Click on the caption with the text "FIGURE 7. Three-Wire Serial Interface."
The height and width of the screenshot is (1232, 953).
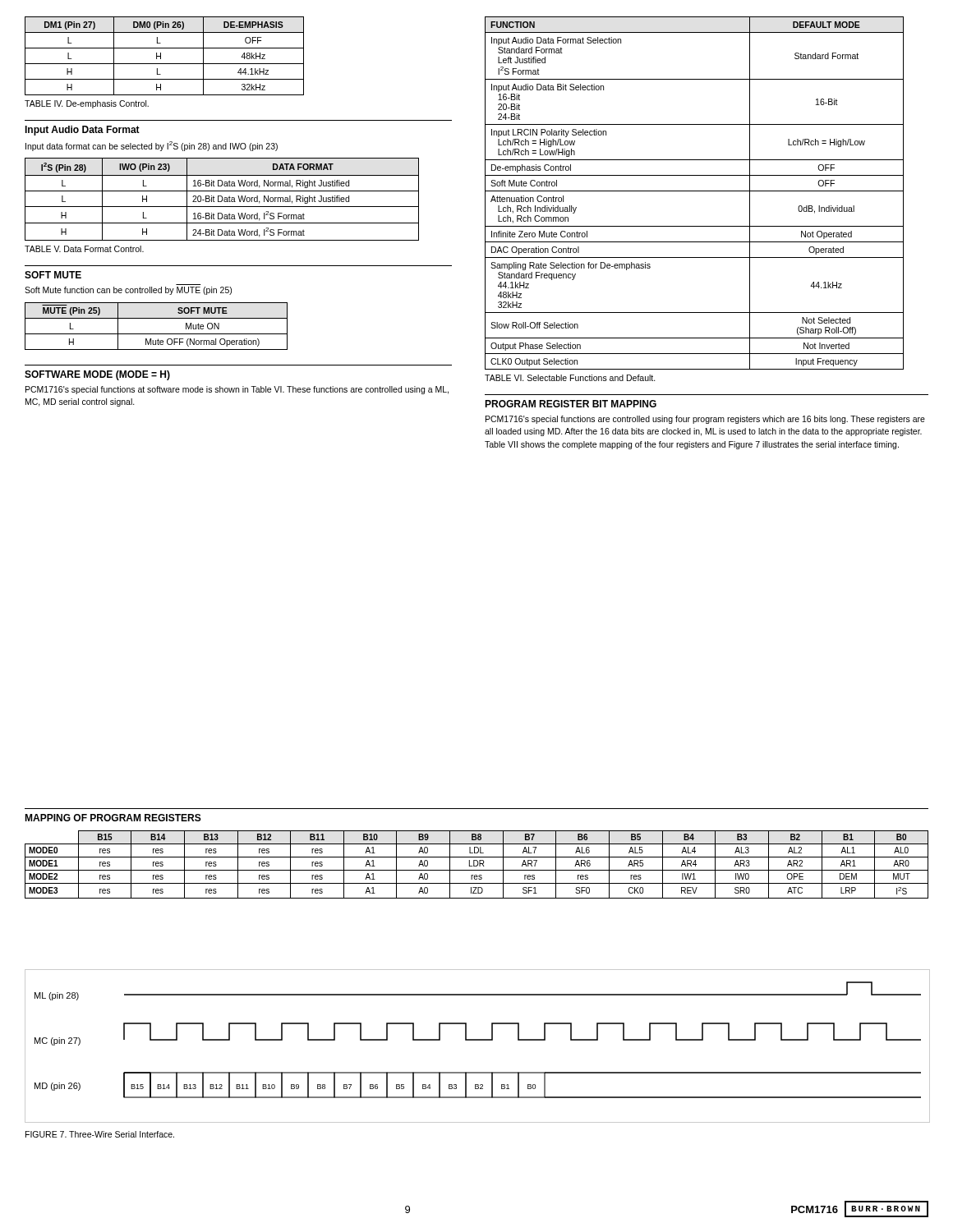tap(100, 1134)
